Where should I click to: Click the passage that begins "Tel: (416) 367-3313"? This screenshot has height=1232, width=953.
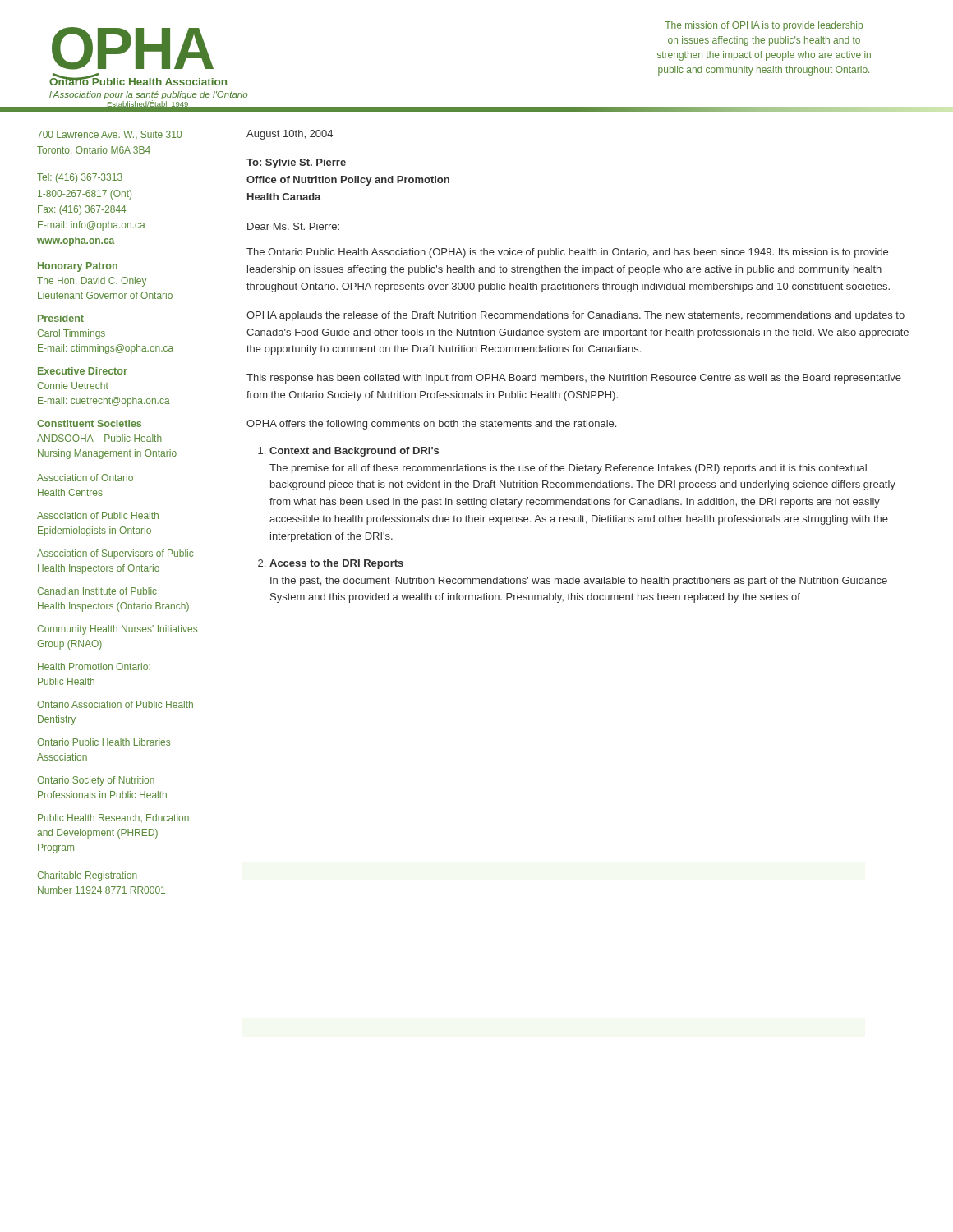coord(91,209)
